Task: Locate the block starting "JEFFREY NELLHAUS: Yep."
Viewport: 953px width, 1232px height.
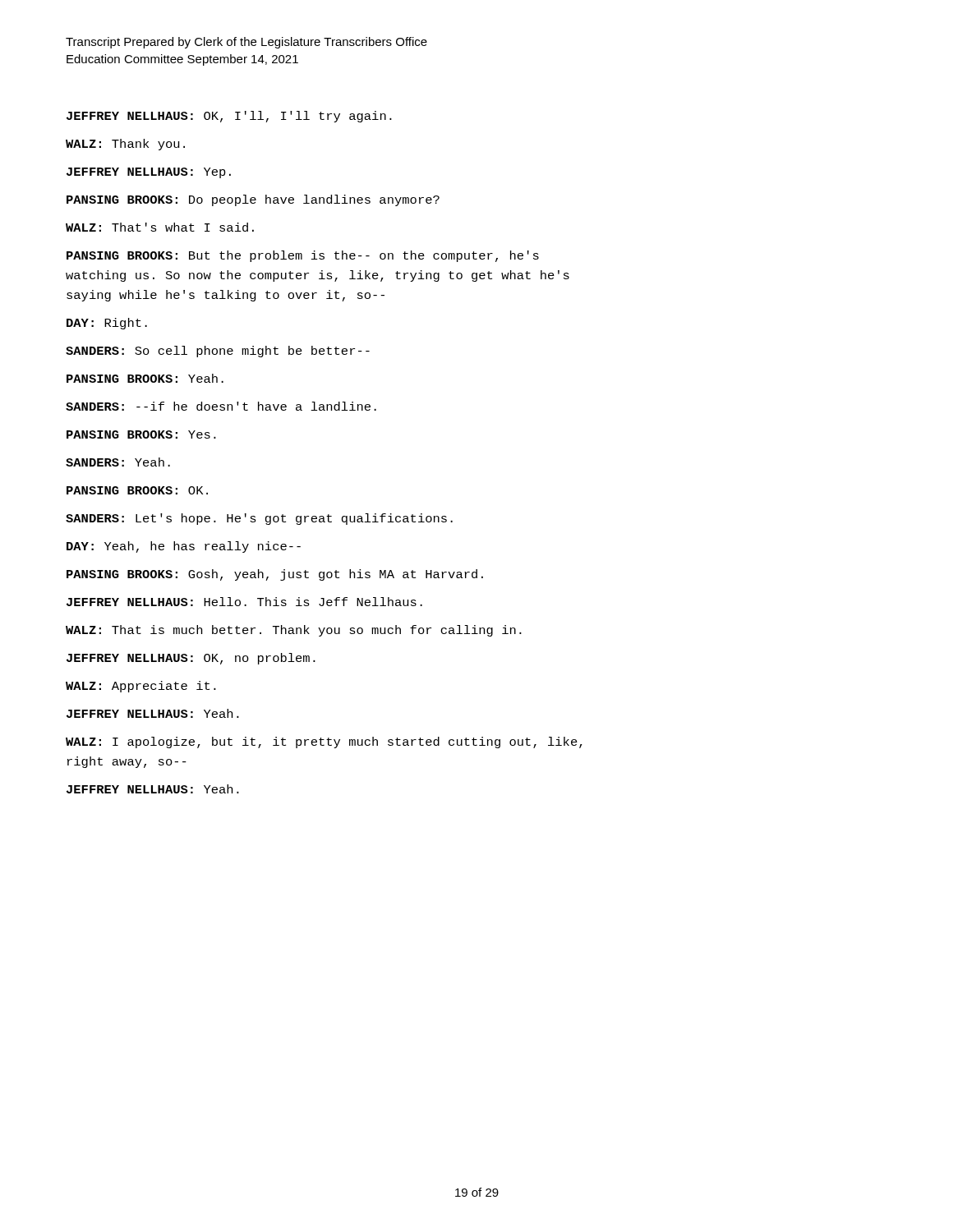Action: pyautogui.click(x=150, y=172)
